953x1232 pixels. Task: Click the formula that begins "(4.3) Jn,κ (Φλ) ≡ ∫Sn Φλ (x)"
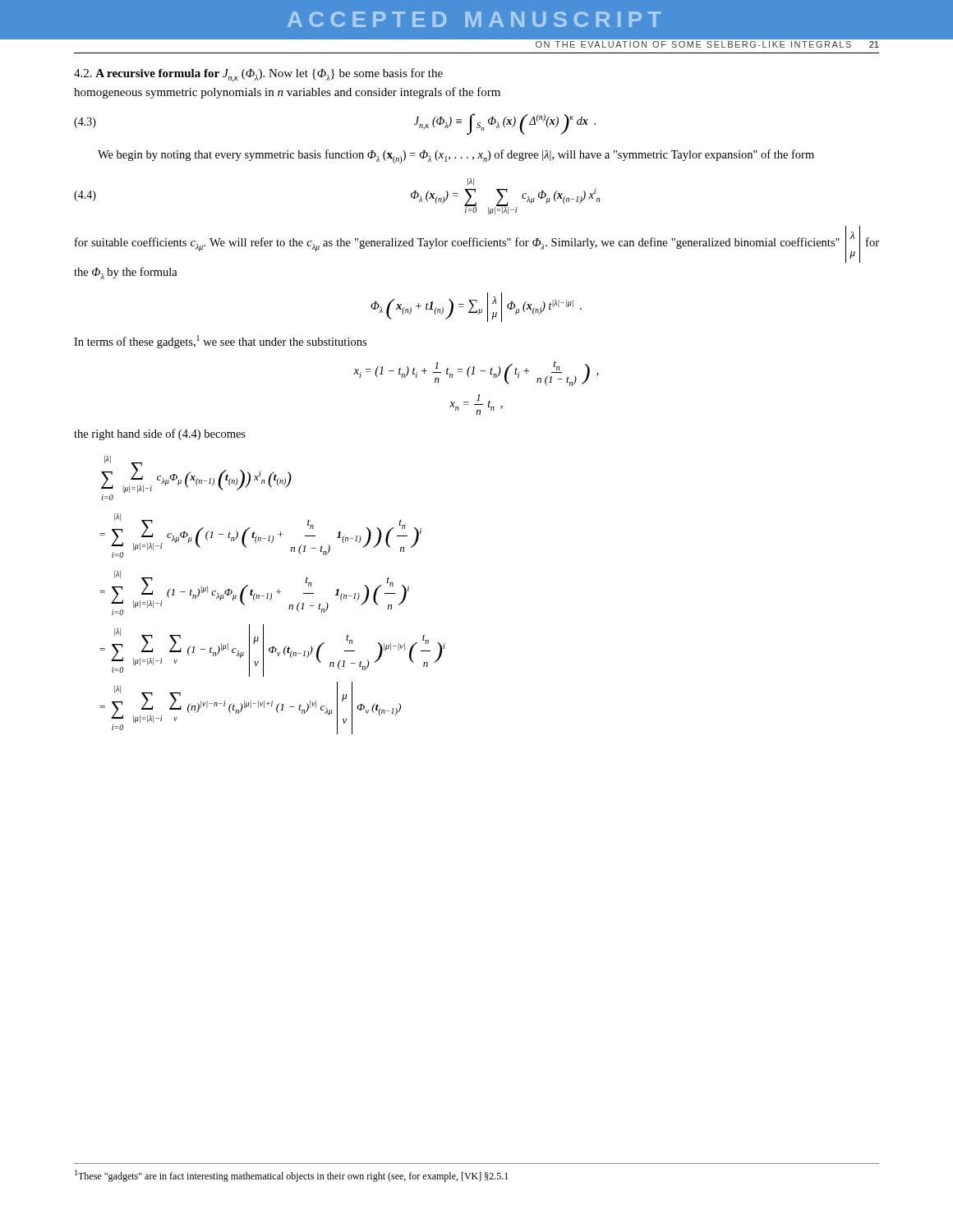click(476, 122)
